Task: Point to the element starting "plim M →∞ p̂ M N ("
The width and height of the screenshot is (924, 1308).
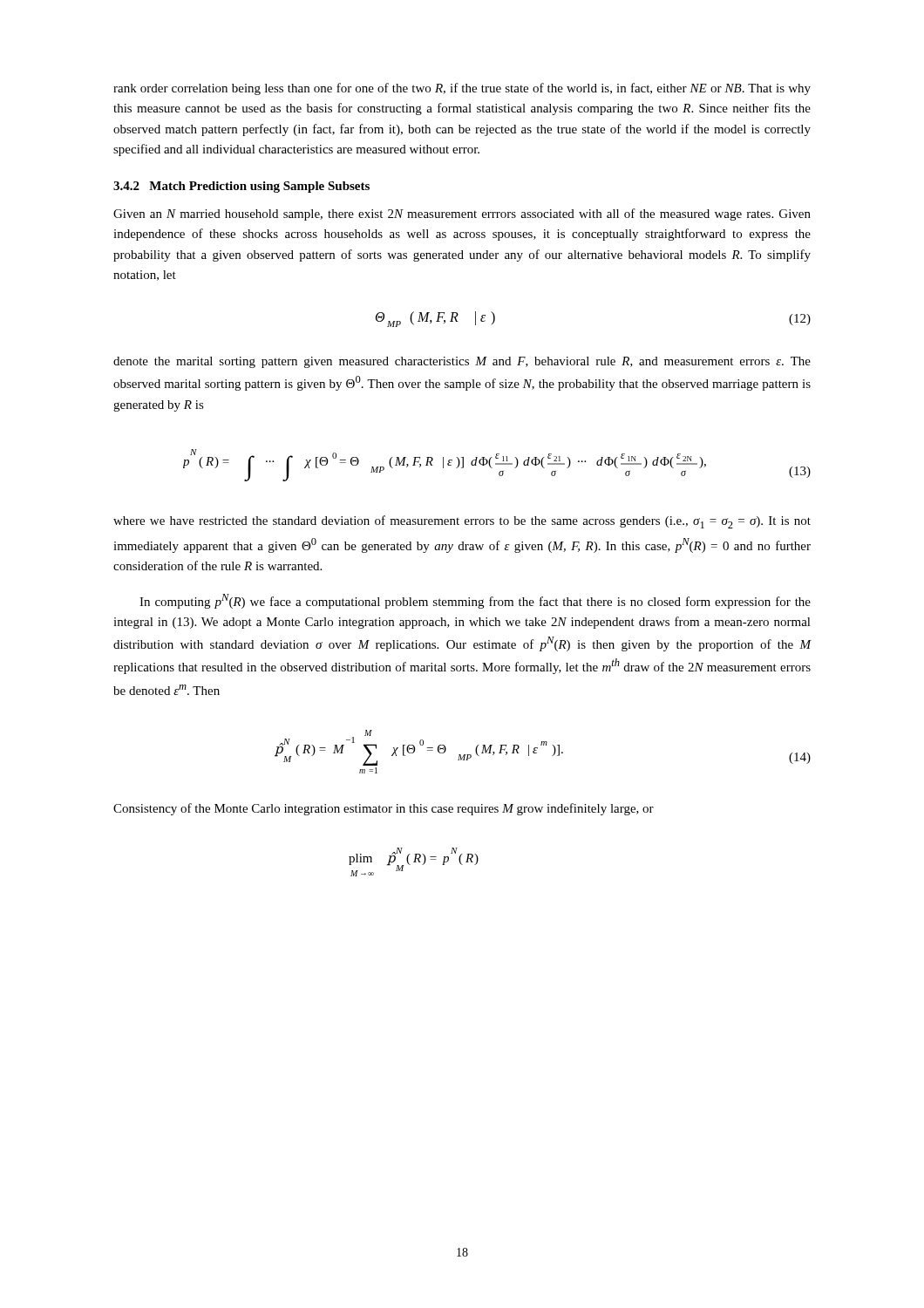Action: pyautogui.click(x=462, y=860)
